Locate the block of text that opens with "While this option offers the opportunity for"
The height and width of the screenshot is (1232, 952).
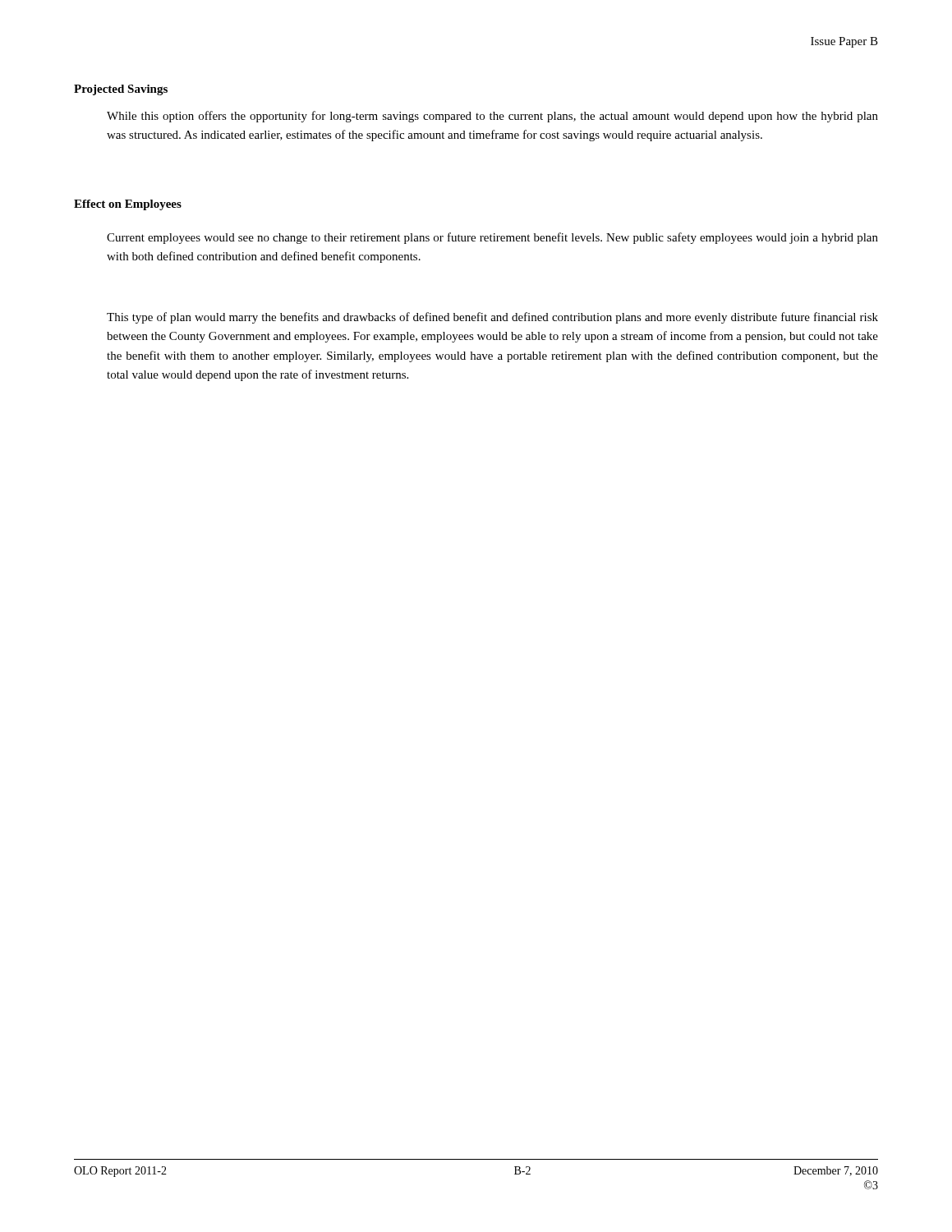tap(492, 125)
